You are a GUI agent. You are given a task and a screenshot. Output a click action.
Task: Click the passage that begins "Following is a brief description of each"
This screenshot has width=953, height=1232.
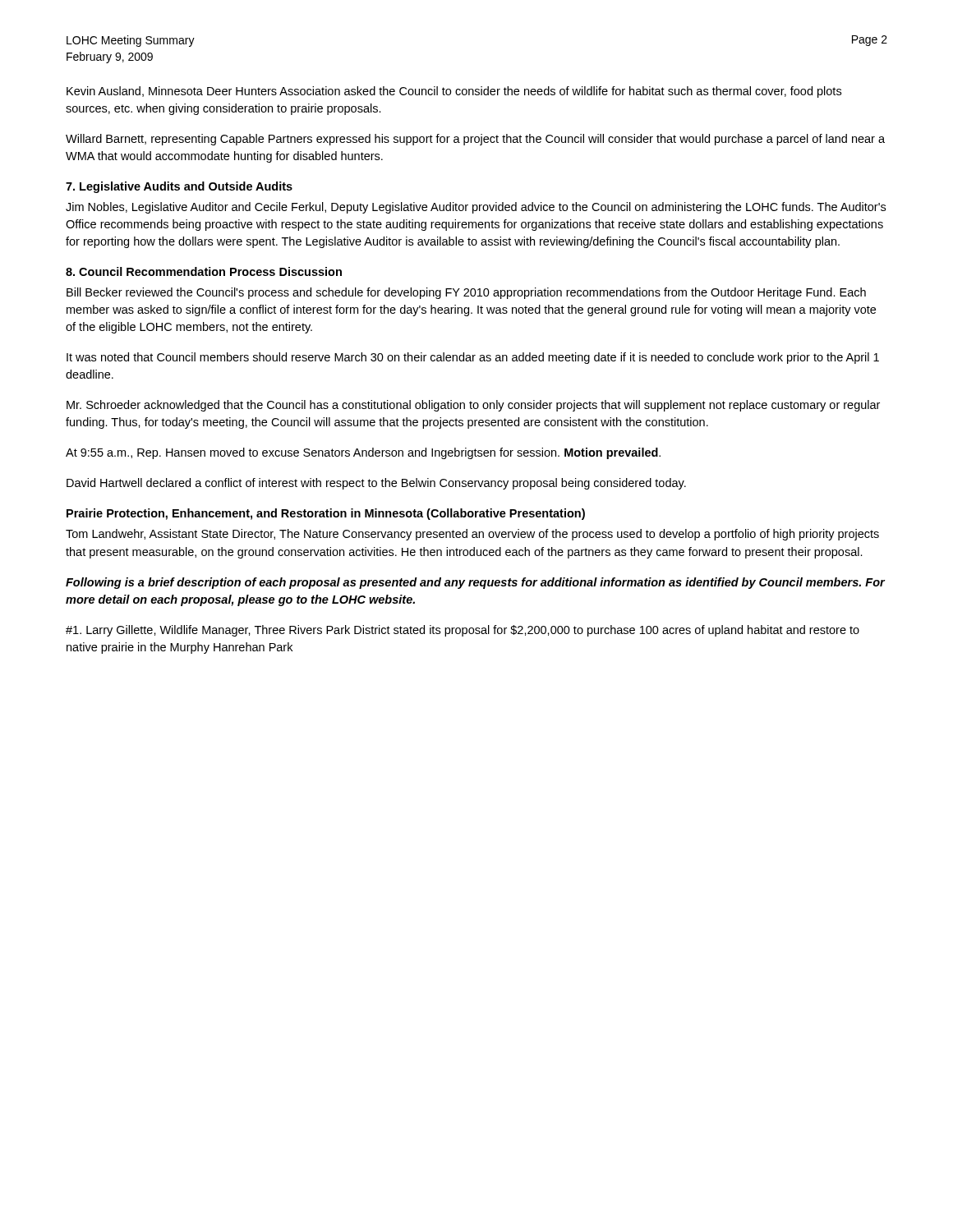pyautogui.click(x=476, y=591)
